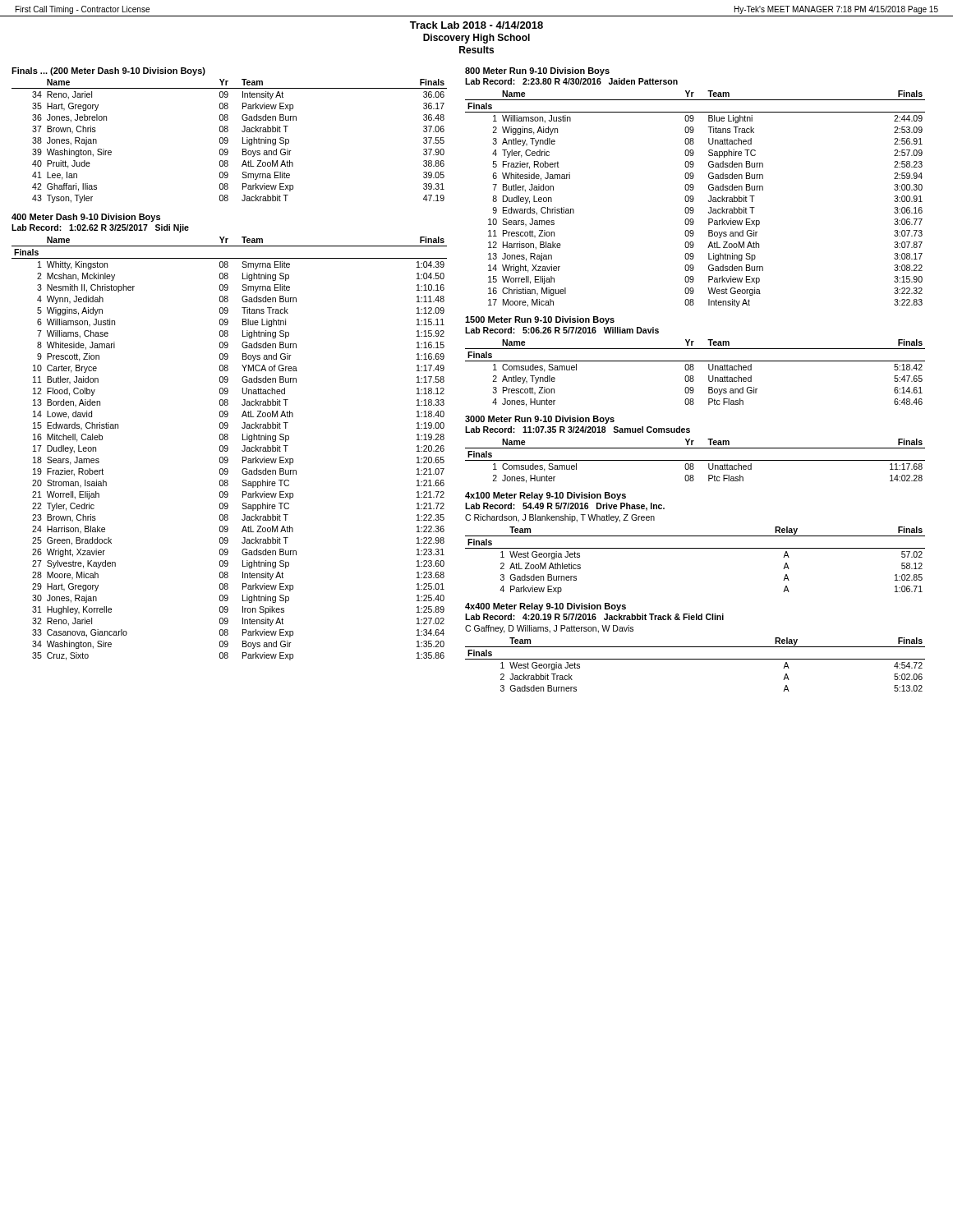Select the title that says "Discovery High School"

point(476,38)
